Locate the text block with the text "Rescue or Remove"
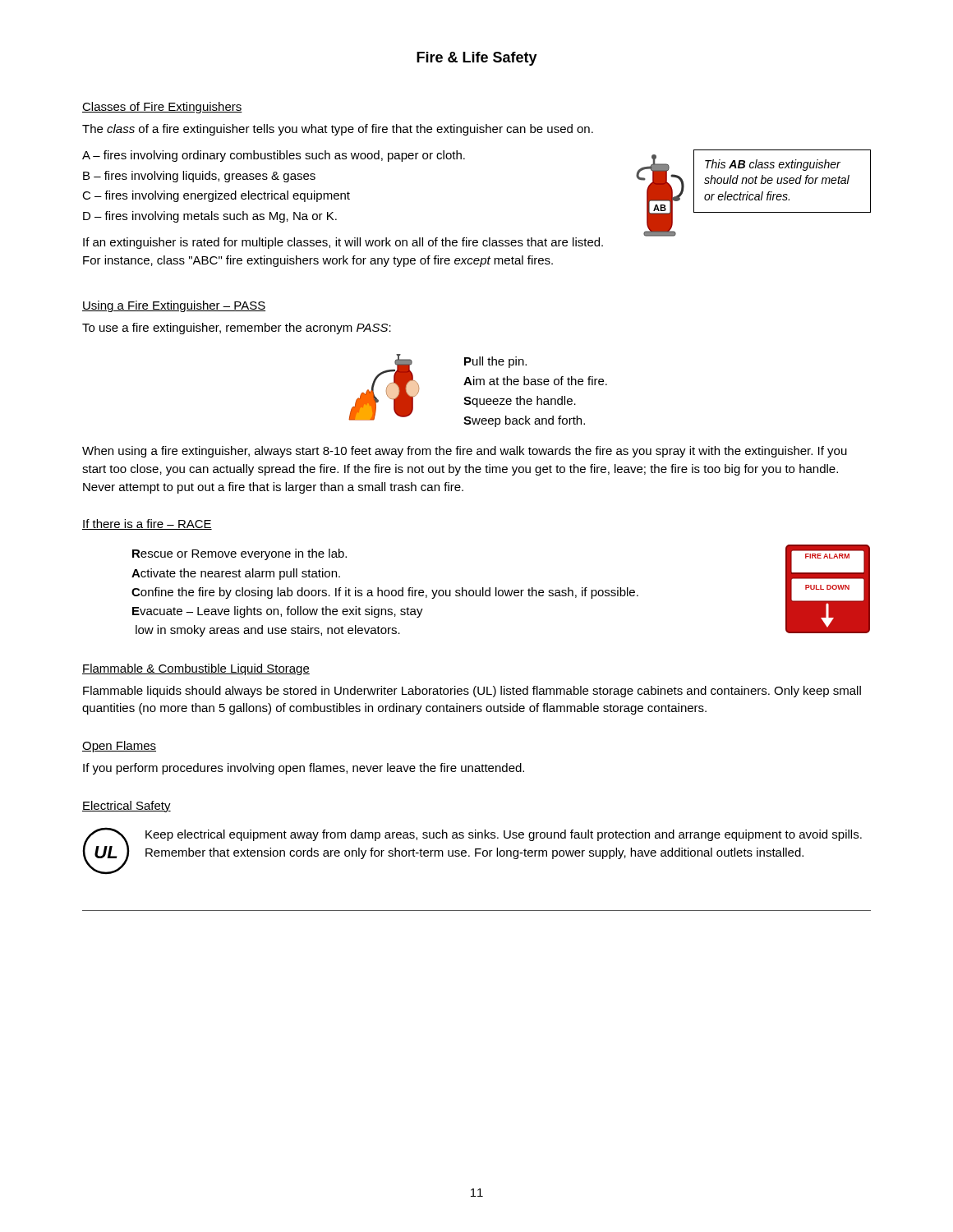This screenshot has width=953, height=1232. [x=385, y=592]
